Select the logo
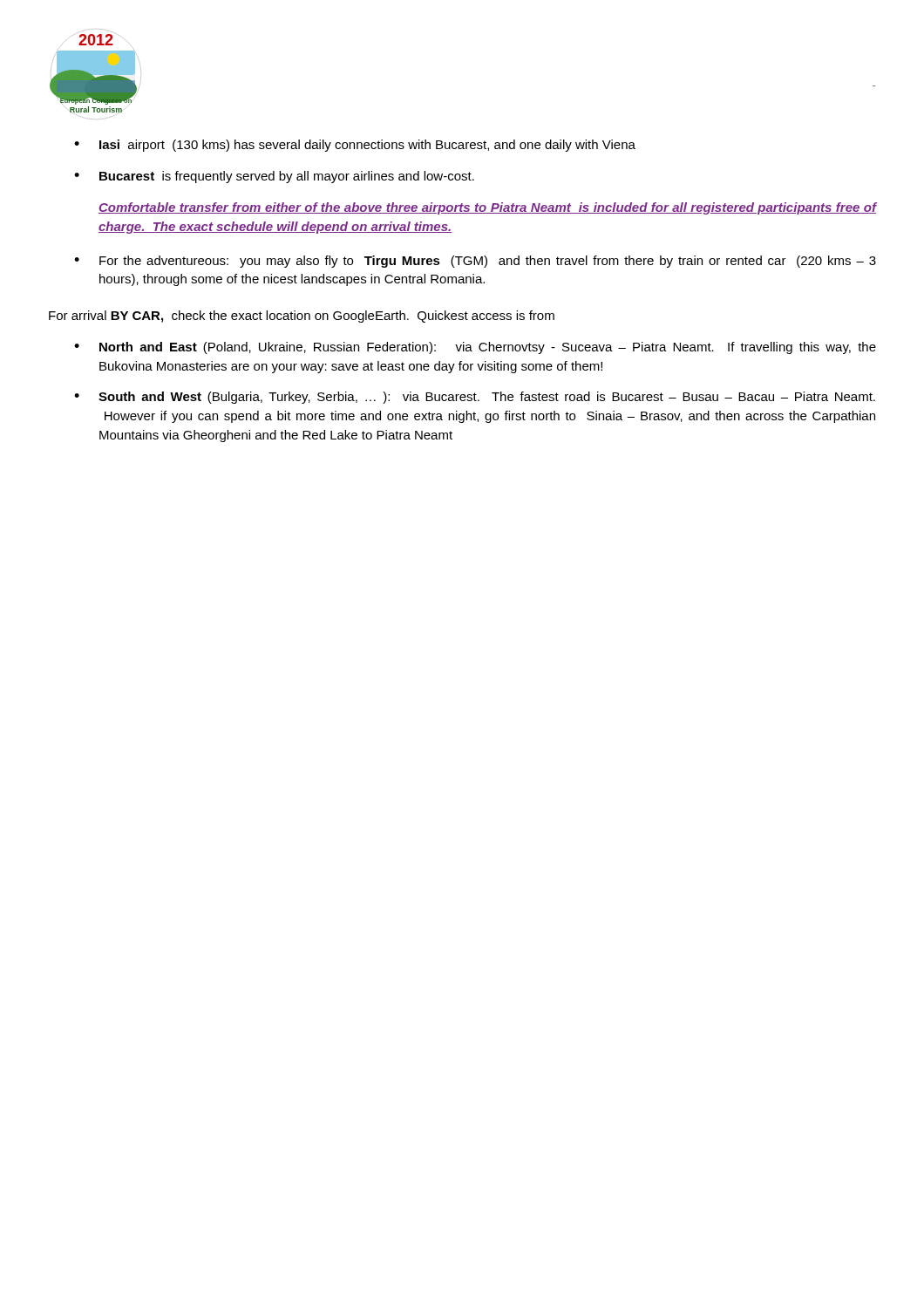Image resolution: width=924 pixels, height=1308 pixels. (x=96, y=74)
